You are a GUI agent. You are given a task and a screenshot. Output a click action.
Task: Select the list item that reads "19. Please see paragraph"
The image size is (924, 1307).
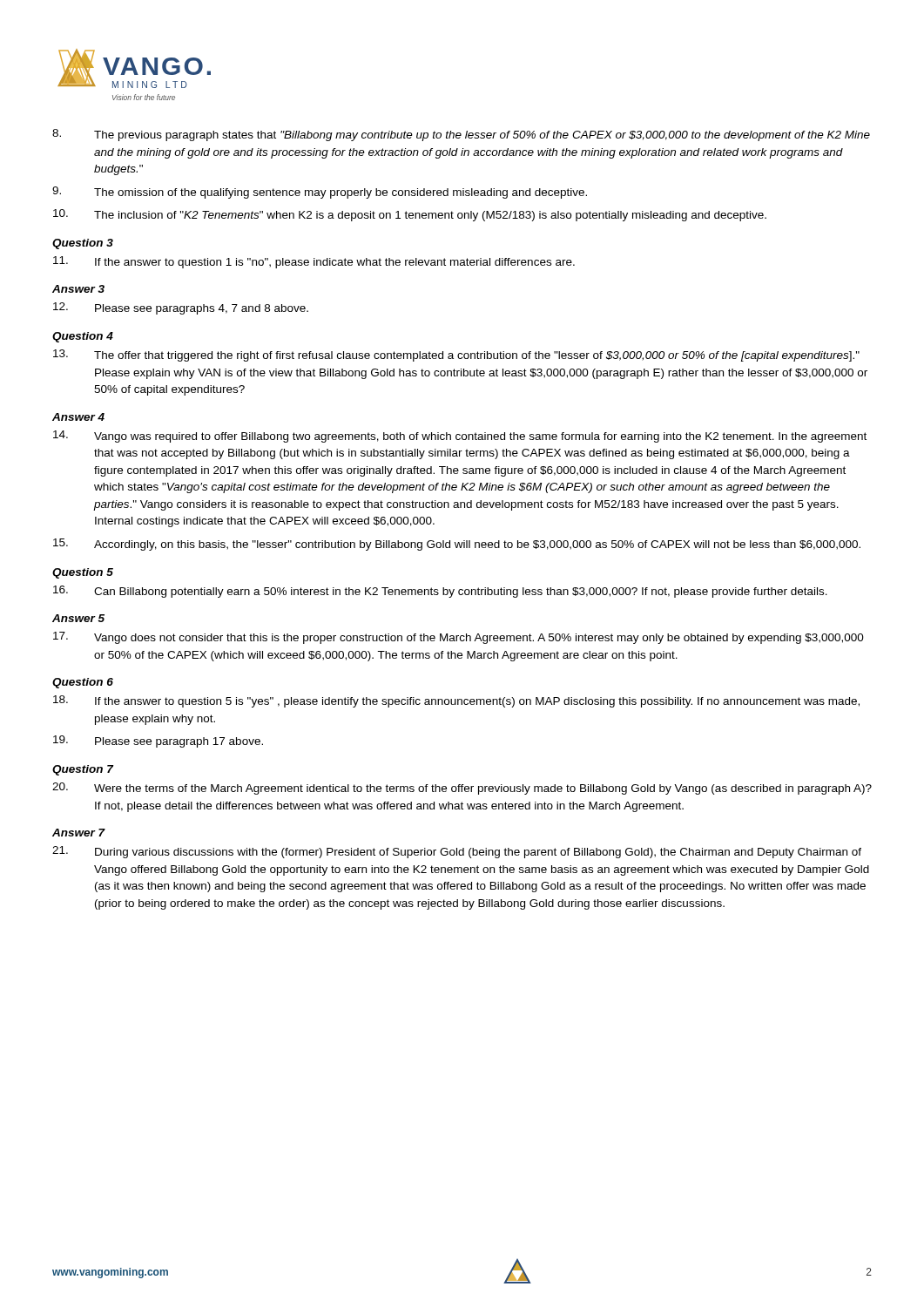(158, 742)
